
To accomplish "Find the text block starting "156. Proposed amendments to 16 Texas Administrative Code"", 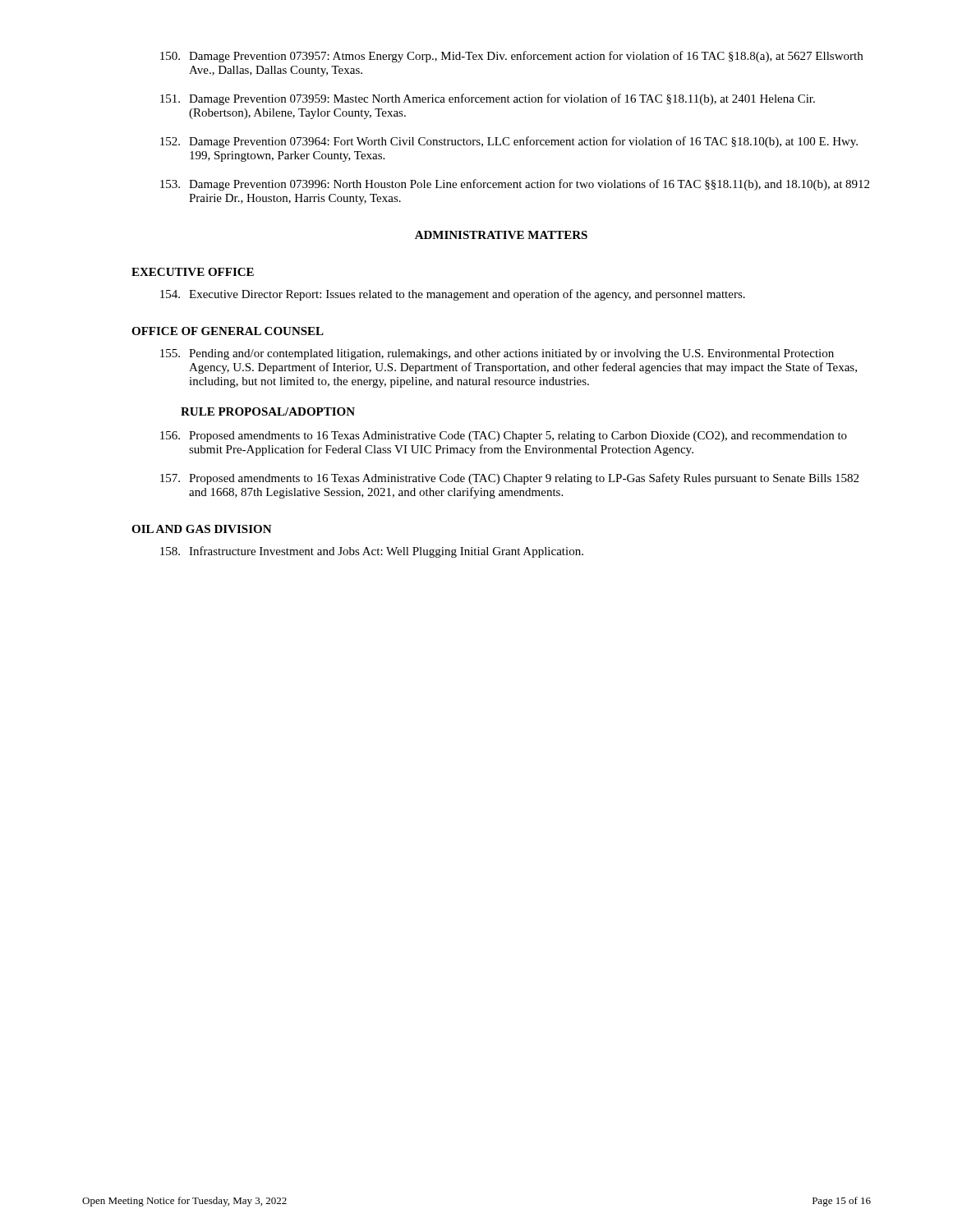I will point(501,443).
